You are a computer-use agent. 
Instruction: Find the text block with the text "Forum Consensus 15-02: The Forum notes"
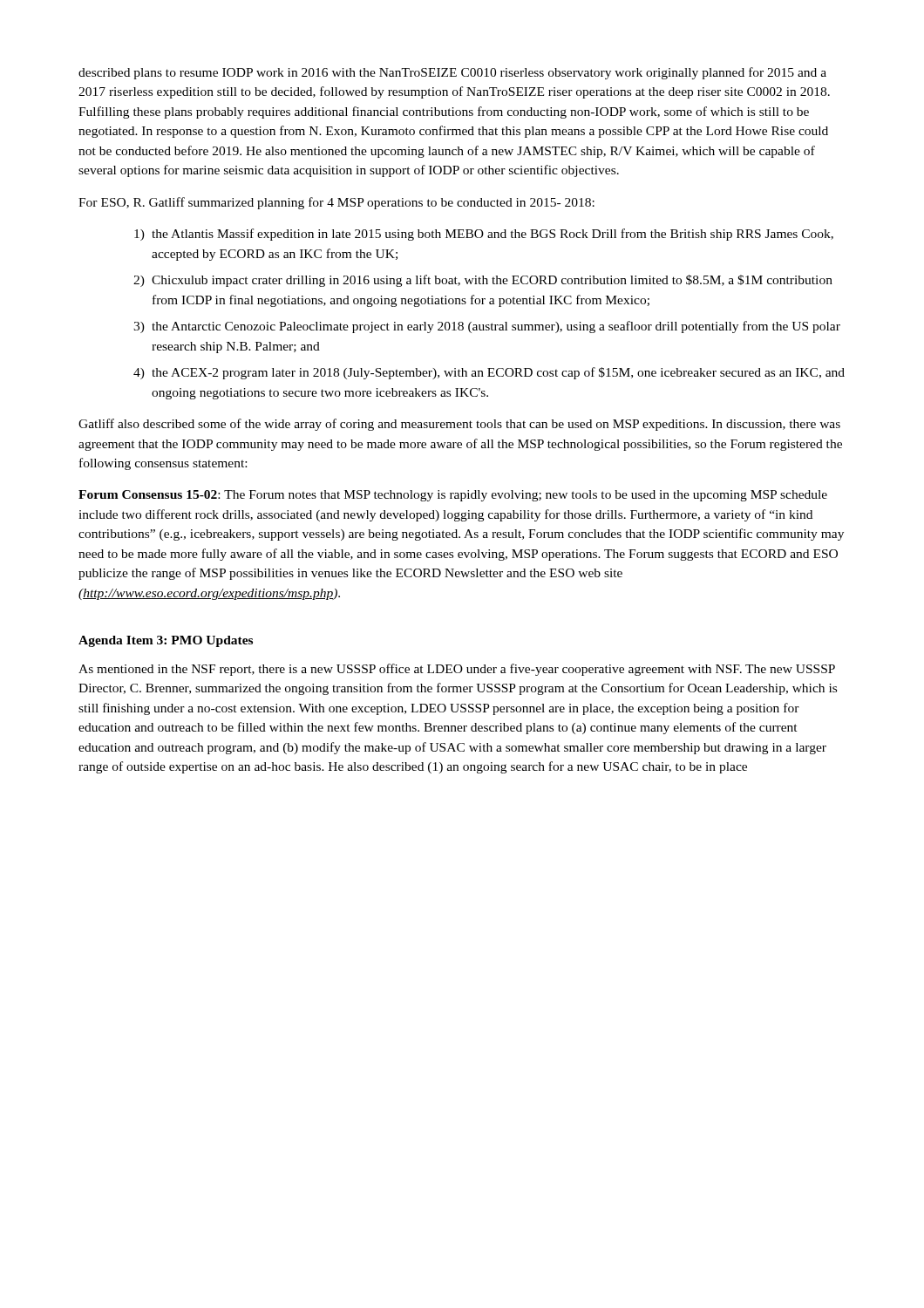pyautogui.click(x=461, y=543)
